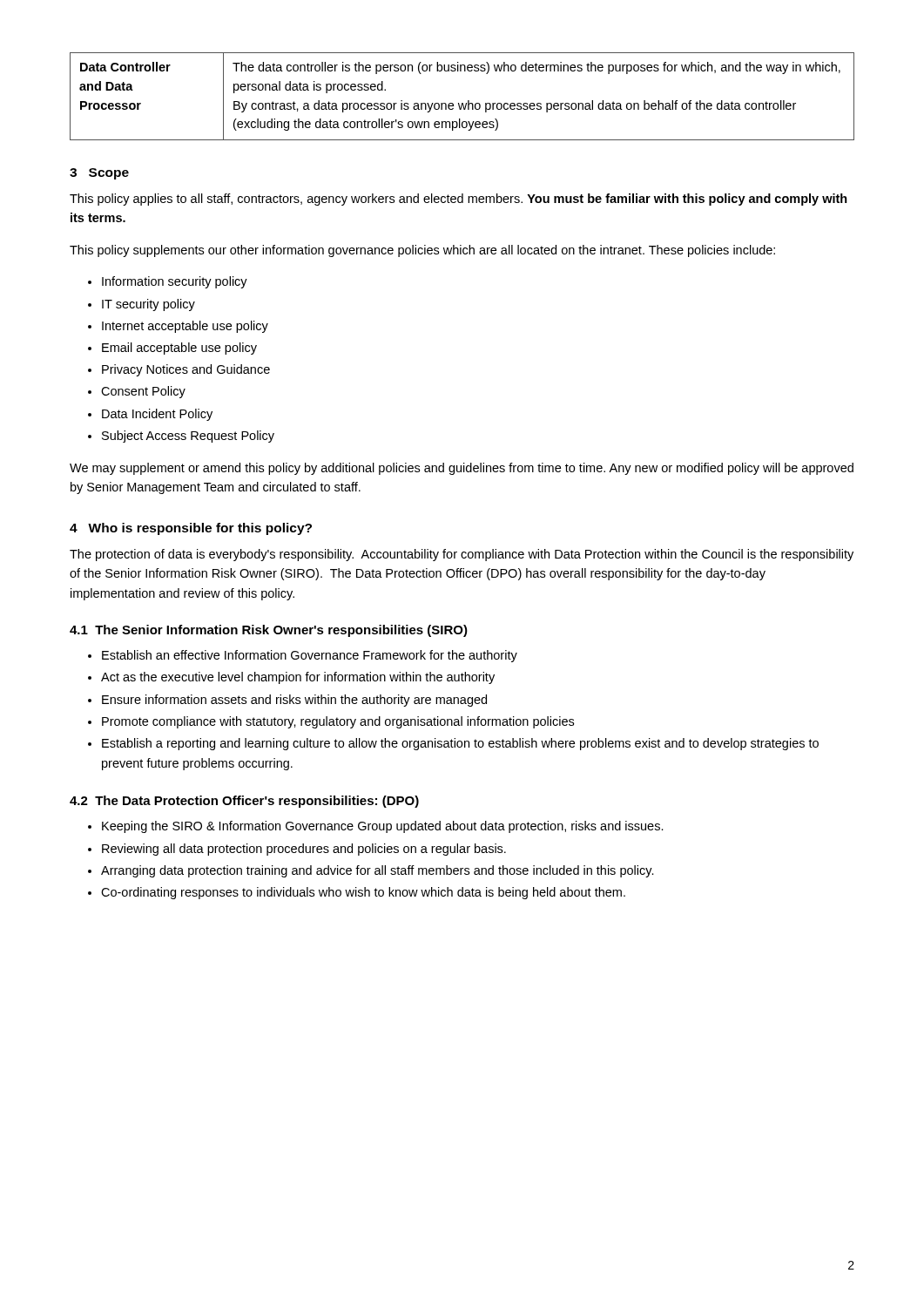Navigate to the element starting "3 Scope"
Image resolution: width=924 pixels, height=1307 pixels.
click(x=99, y=172)
